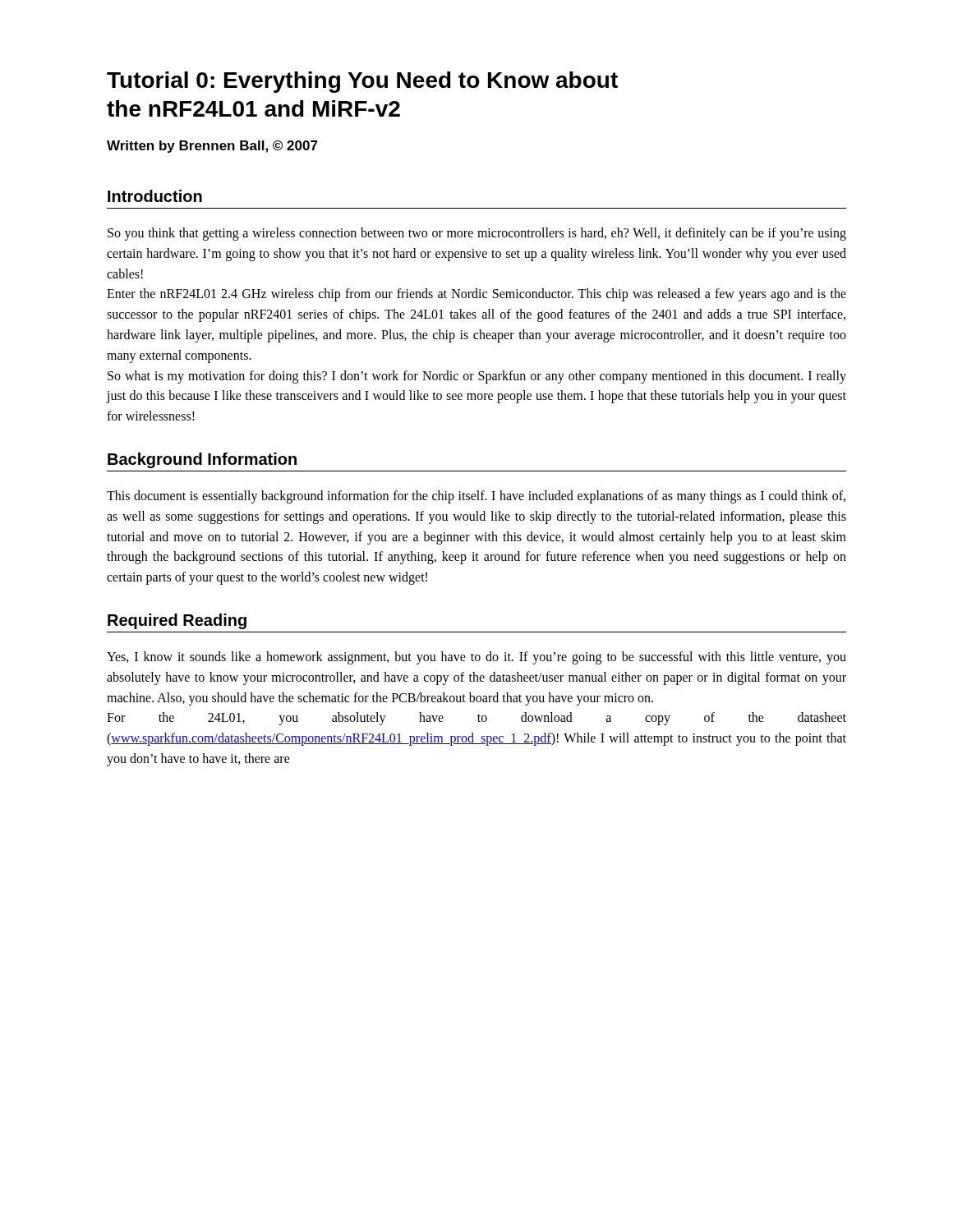Screen dimensions: 1232x953
Task: Navigate to the region starting "Yes, I know it sounds like a"
Action: pyautogui.click(x=476, y=708)
